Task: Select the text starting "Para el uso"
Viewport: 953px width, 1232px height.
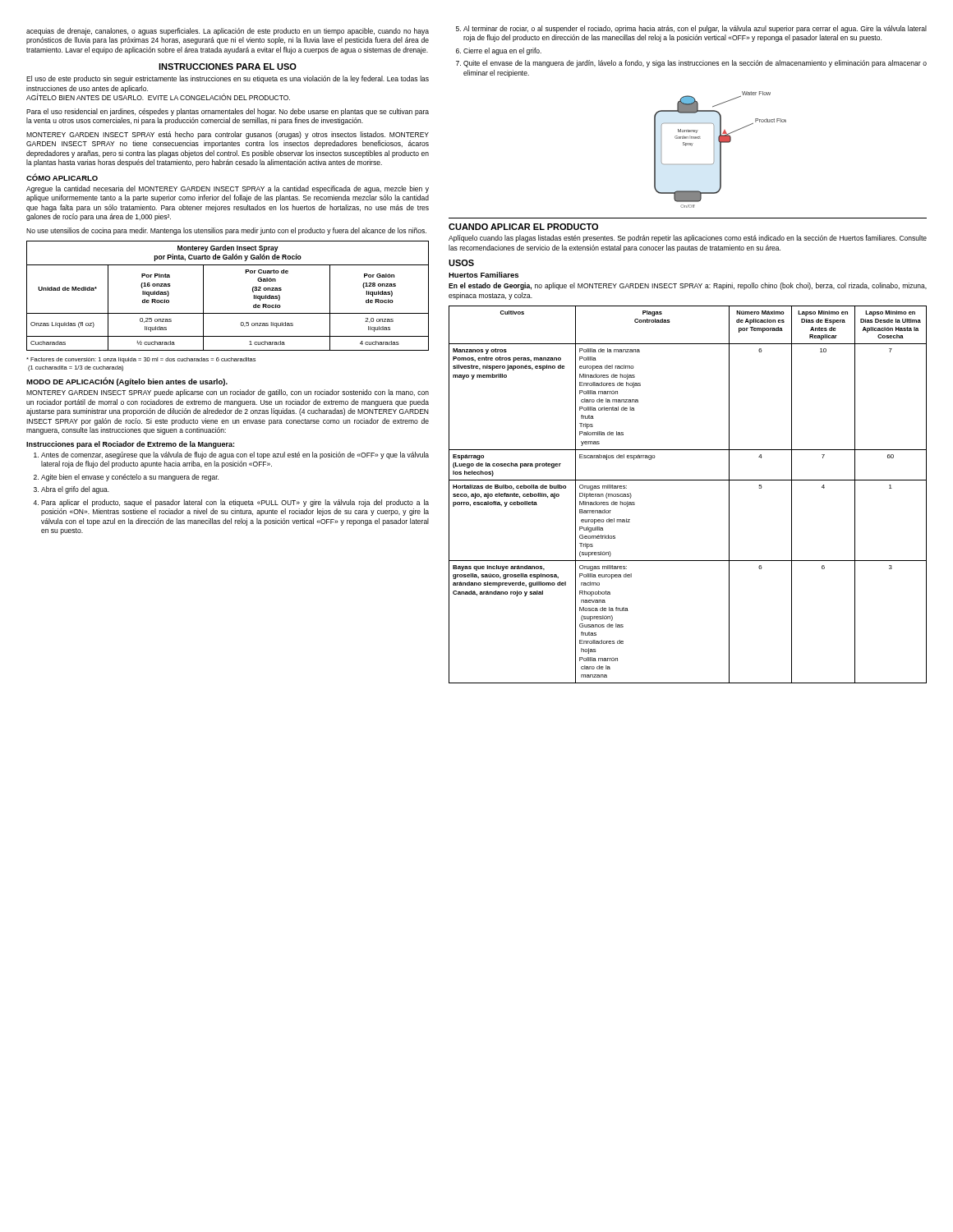Action: point(228,117)
